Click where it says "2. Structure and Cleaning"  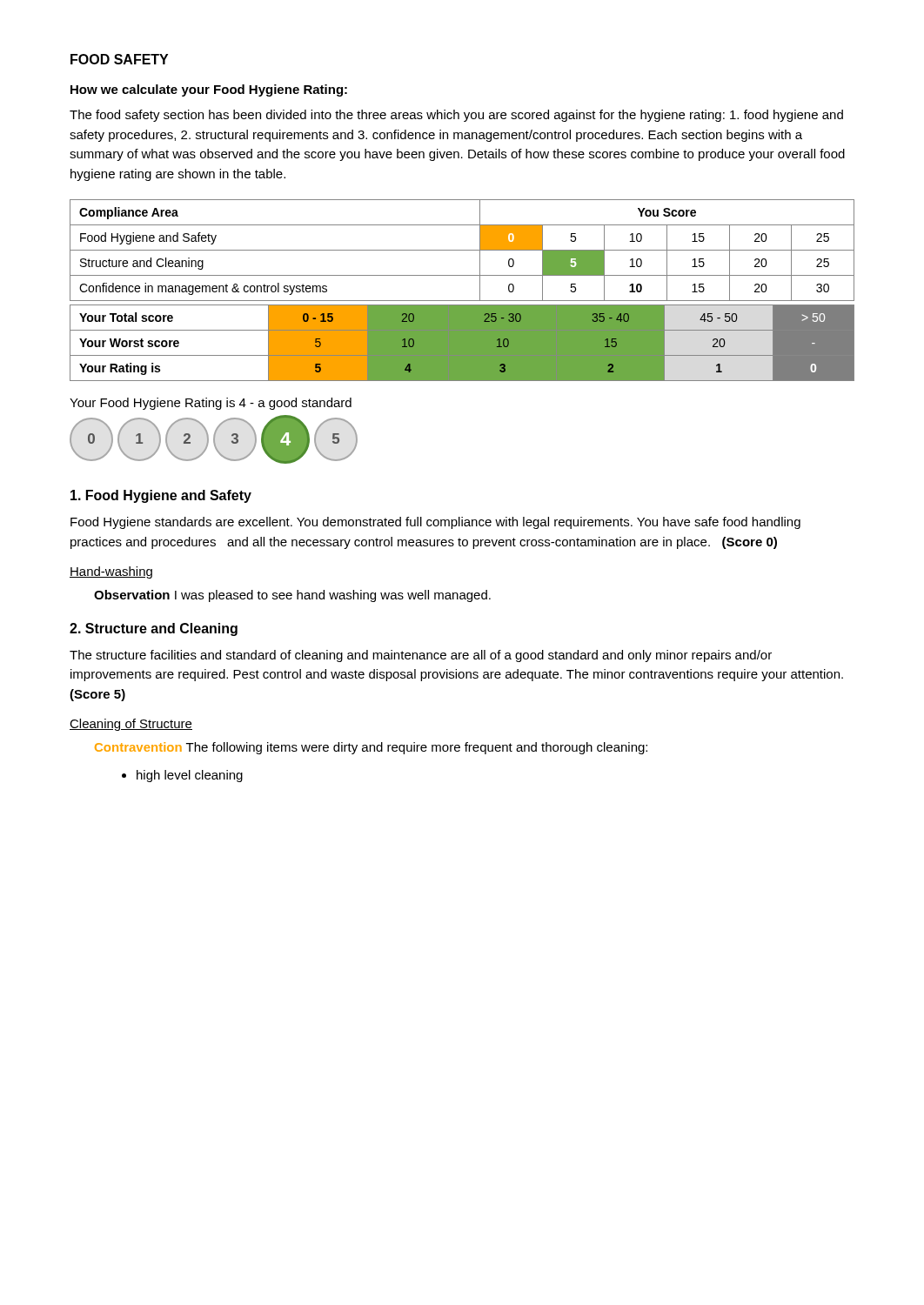pyautogui.click(x=154, y=628)
